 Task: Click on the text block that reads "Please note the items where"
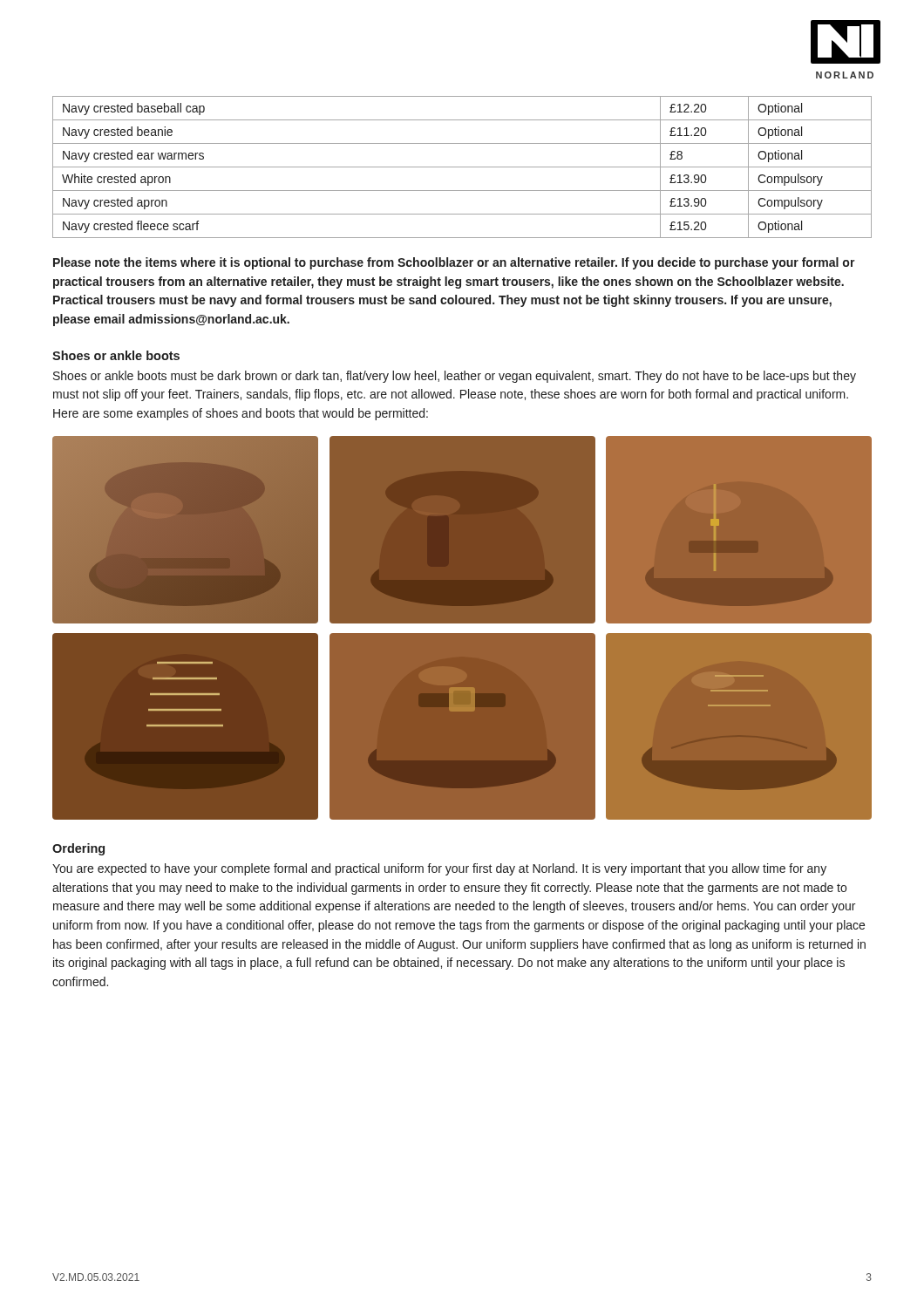click(453, 291)
